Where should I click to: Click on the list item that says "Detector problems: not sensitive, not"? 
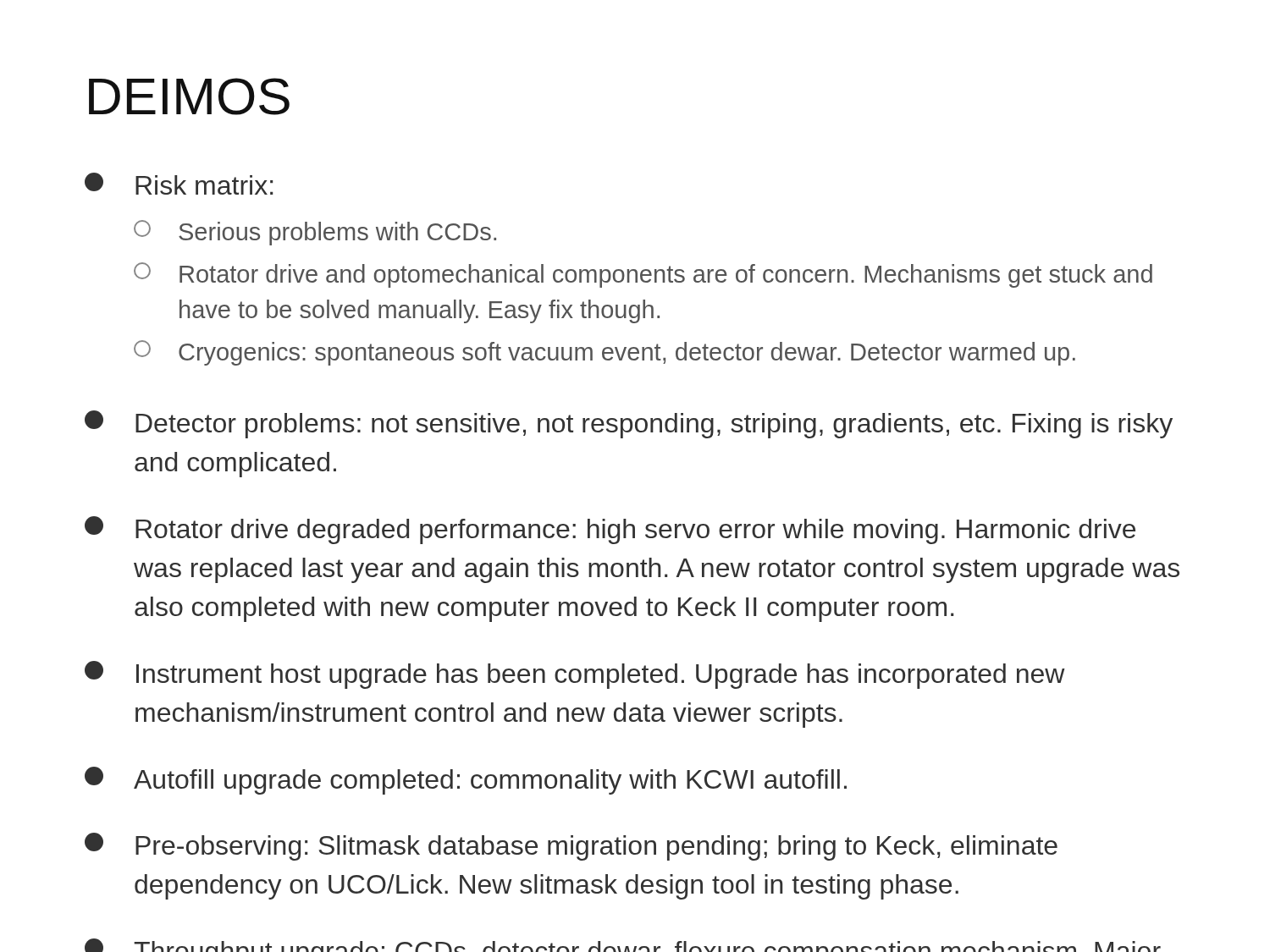(x=635, y=443)
